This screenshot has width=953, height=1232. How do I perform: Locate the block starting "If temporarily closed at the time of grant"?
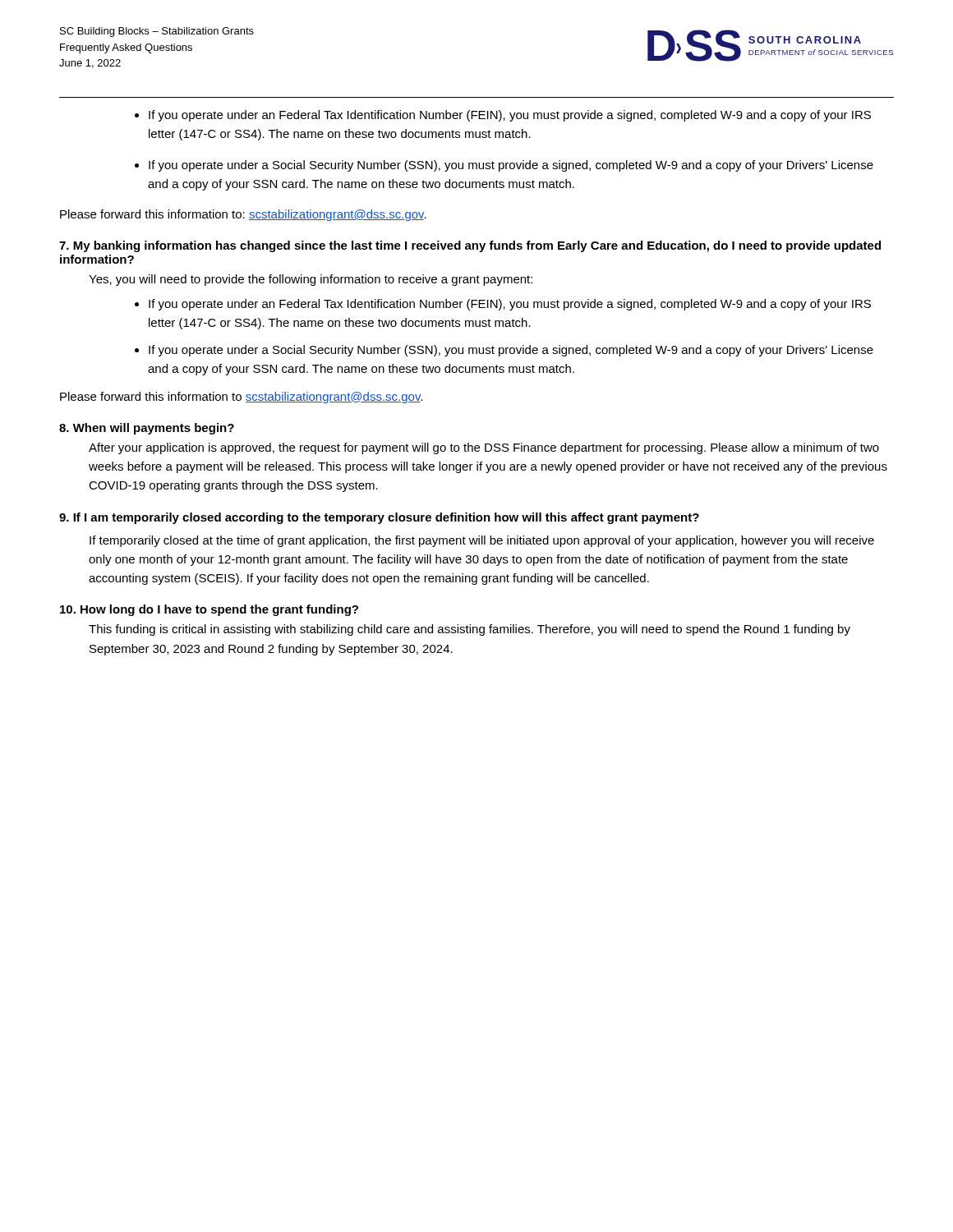(x=482, y=559)
